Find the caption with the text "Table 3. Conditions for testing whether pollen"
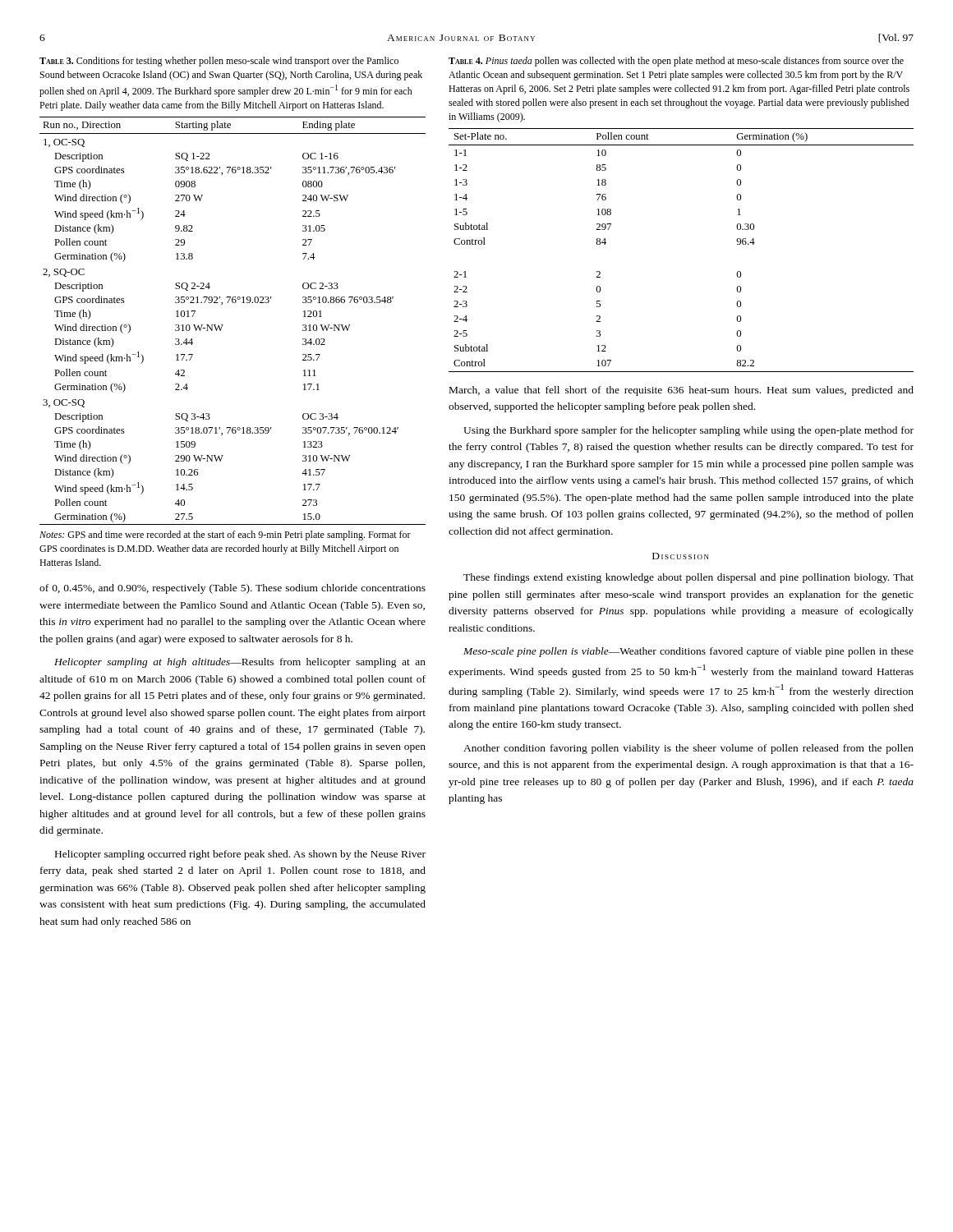This screenshot has height=1232, width=953. [x=231, y=83]
